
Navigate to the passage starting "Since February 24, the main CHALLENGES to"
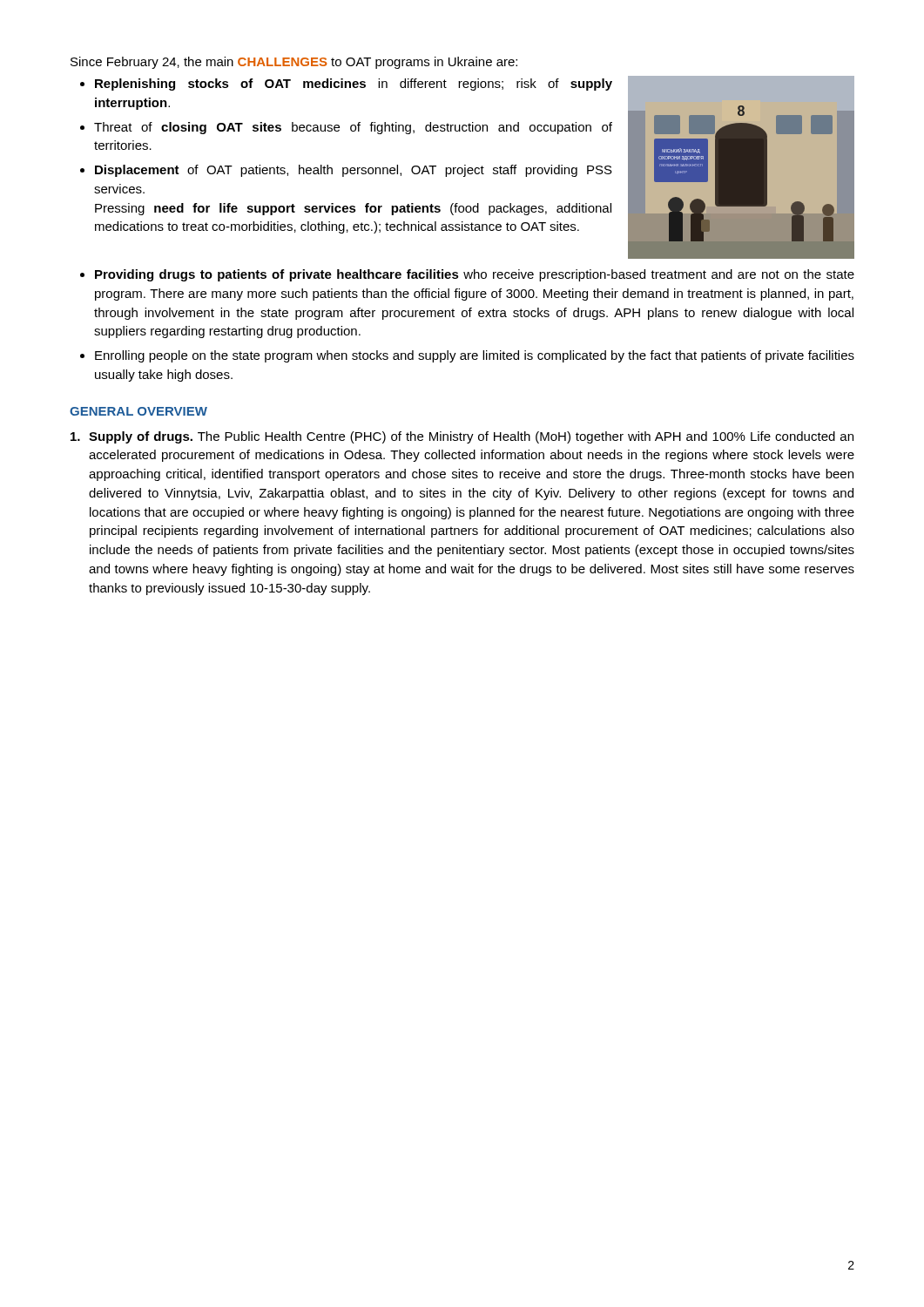[294, 61]
